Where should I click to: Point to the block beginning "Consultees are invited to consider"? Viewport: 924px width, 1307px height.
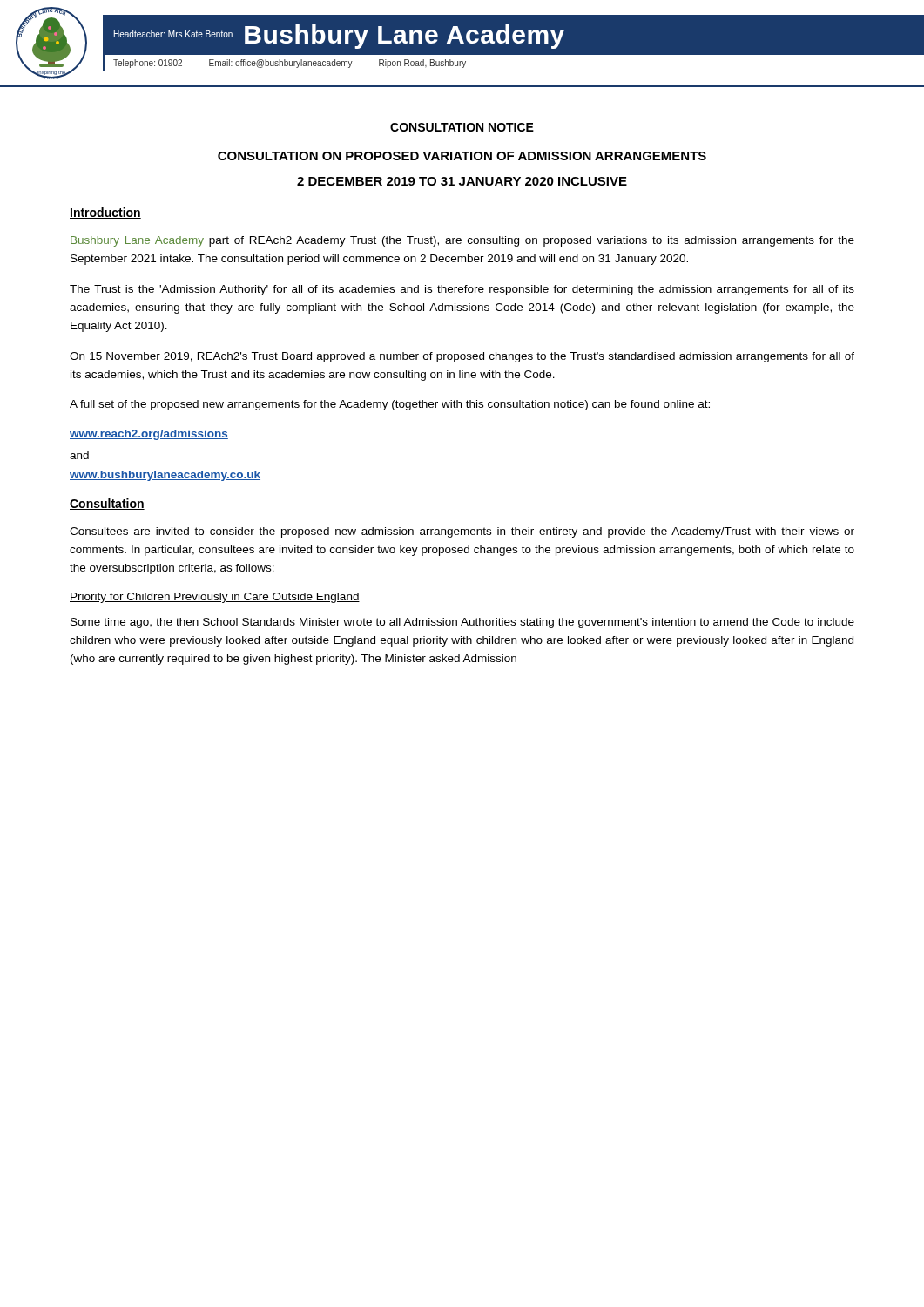(462, 550)
